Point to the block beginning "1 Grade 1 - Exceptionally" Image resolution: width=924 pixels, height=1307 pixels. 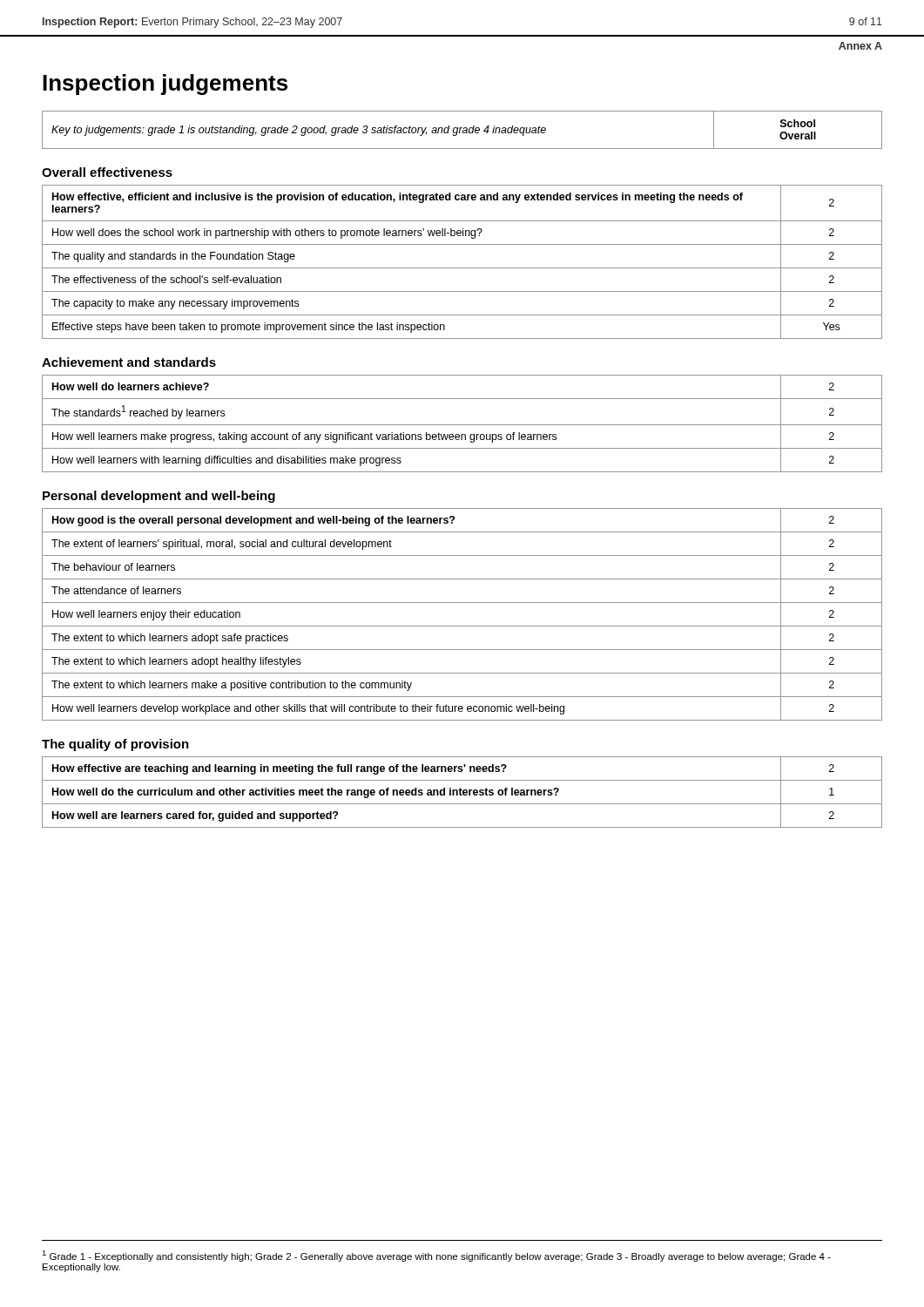coord(436,1260)
